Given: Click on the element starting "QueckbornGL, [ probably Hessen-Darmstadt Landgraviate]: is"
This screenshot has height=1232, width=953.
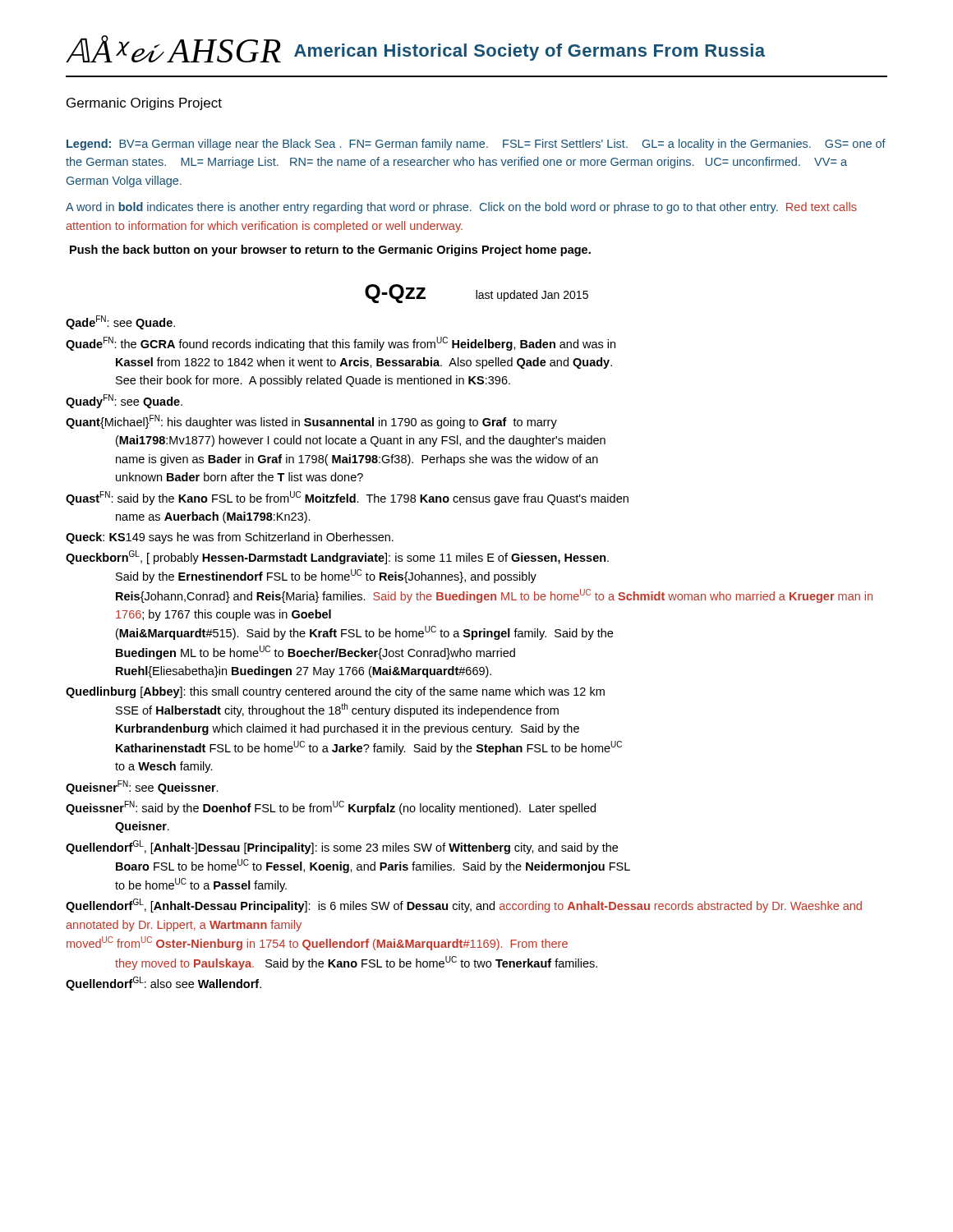Looking at the screenshot, I should 337,557.
